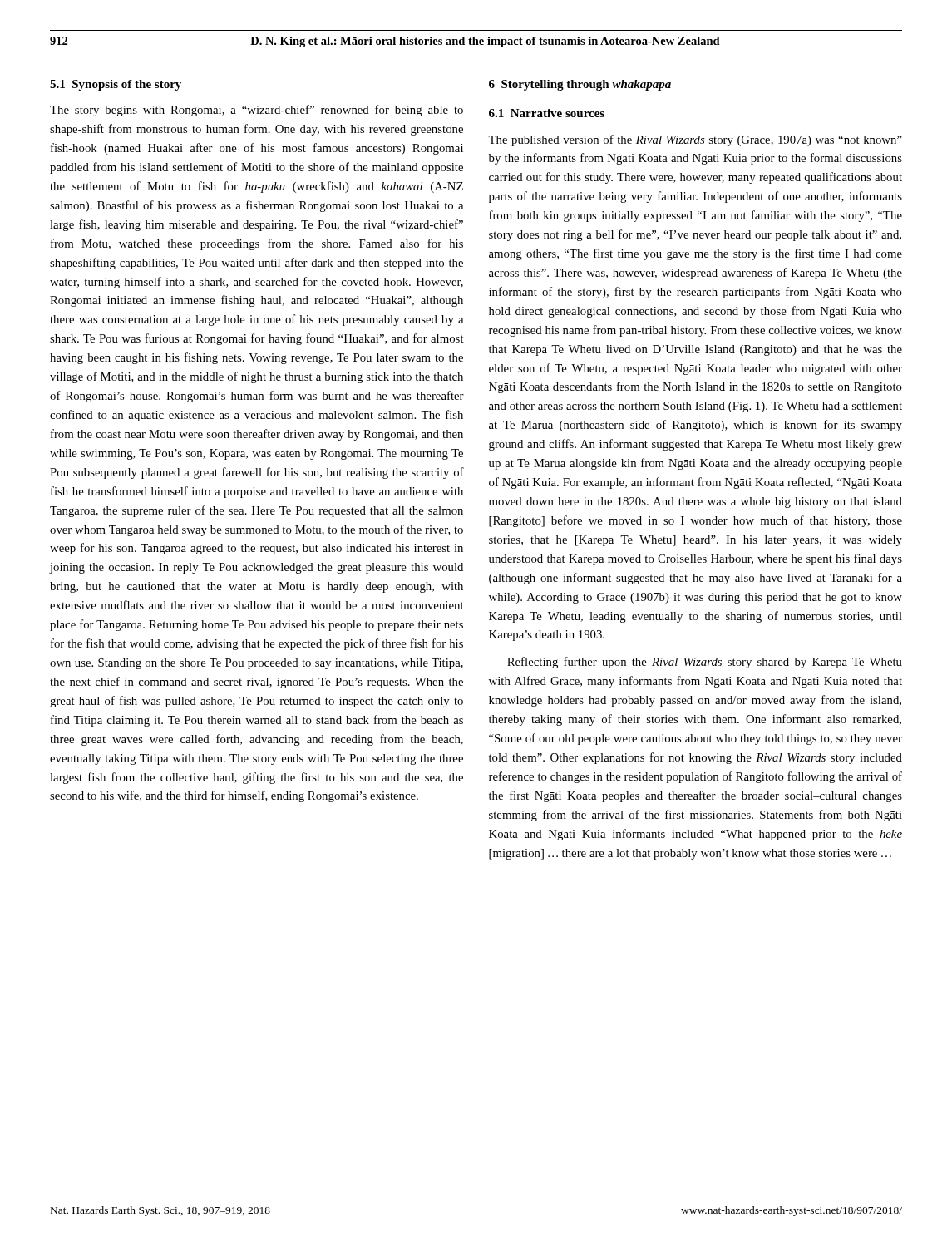The image size is (952, 1247).
Task: Point to the block starting "5.1 Synopsis of the story"
Action: (x=116, y=84)
